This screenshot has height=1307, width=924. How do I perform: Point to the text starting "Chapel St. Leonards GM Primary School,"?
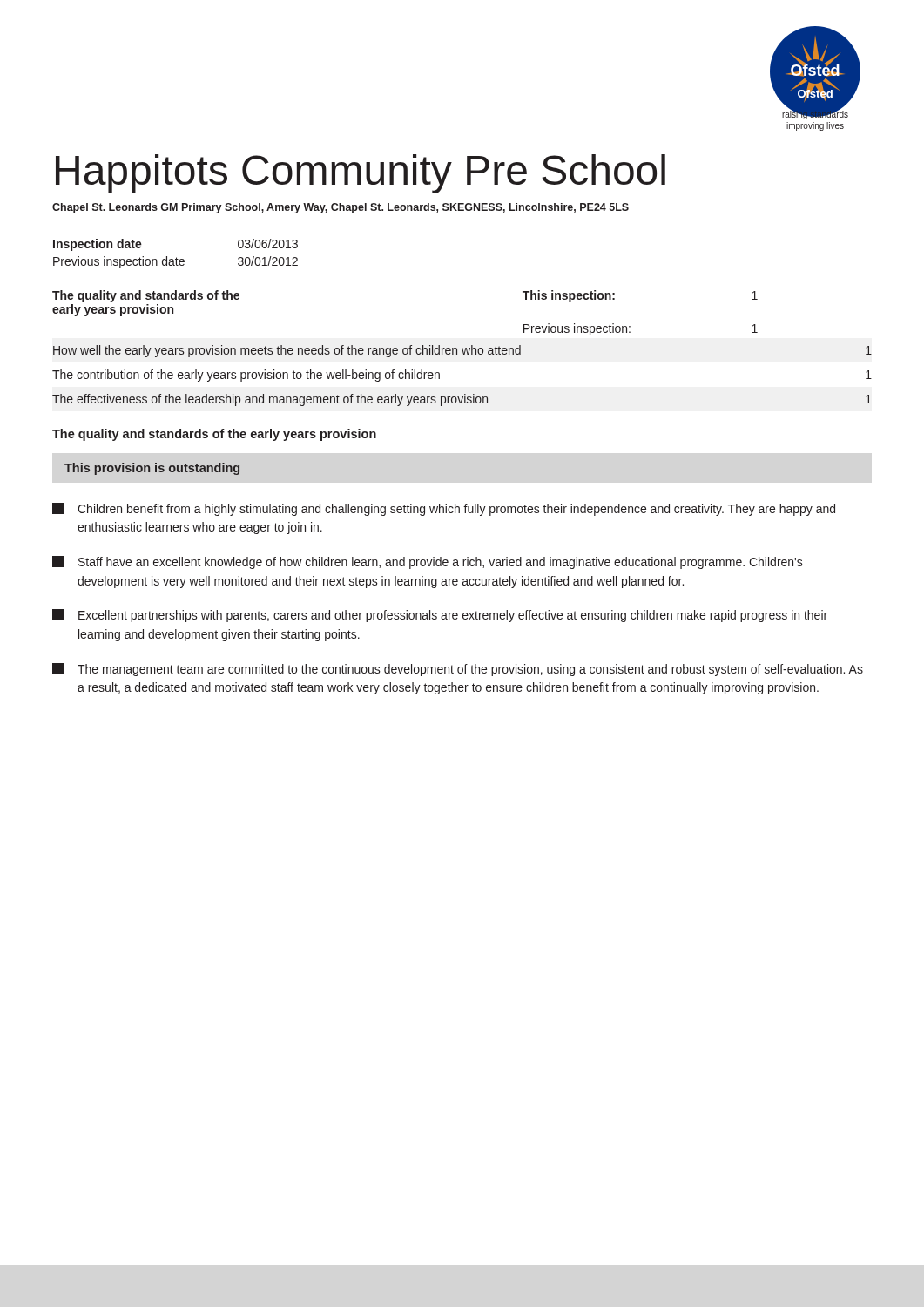tap(341, 207)
